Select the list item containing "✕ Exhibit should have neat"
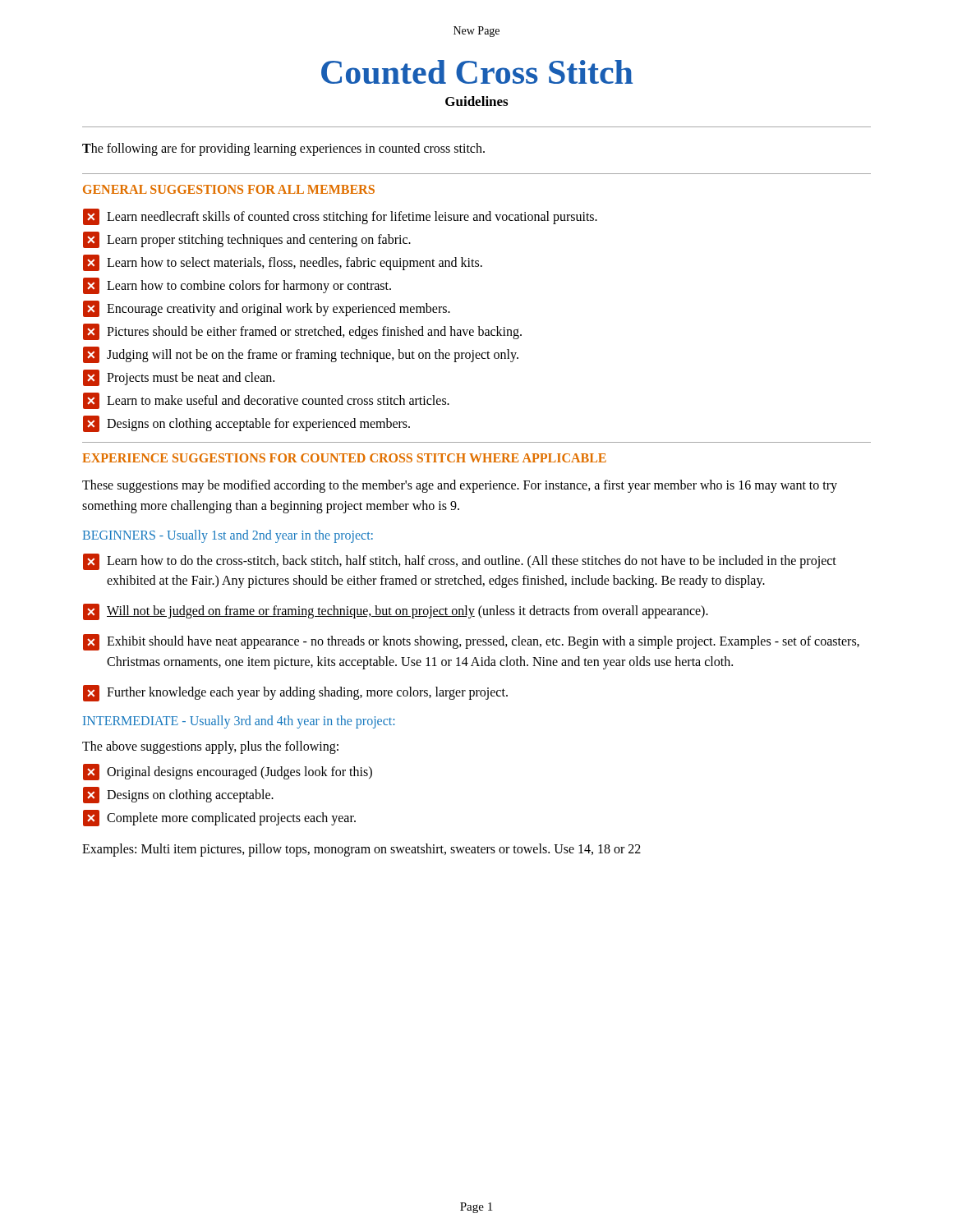This screenshot has height=1232, width=953. point(476,652)
